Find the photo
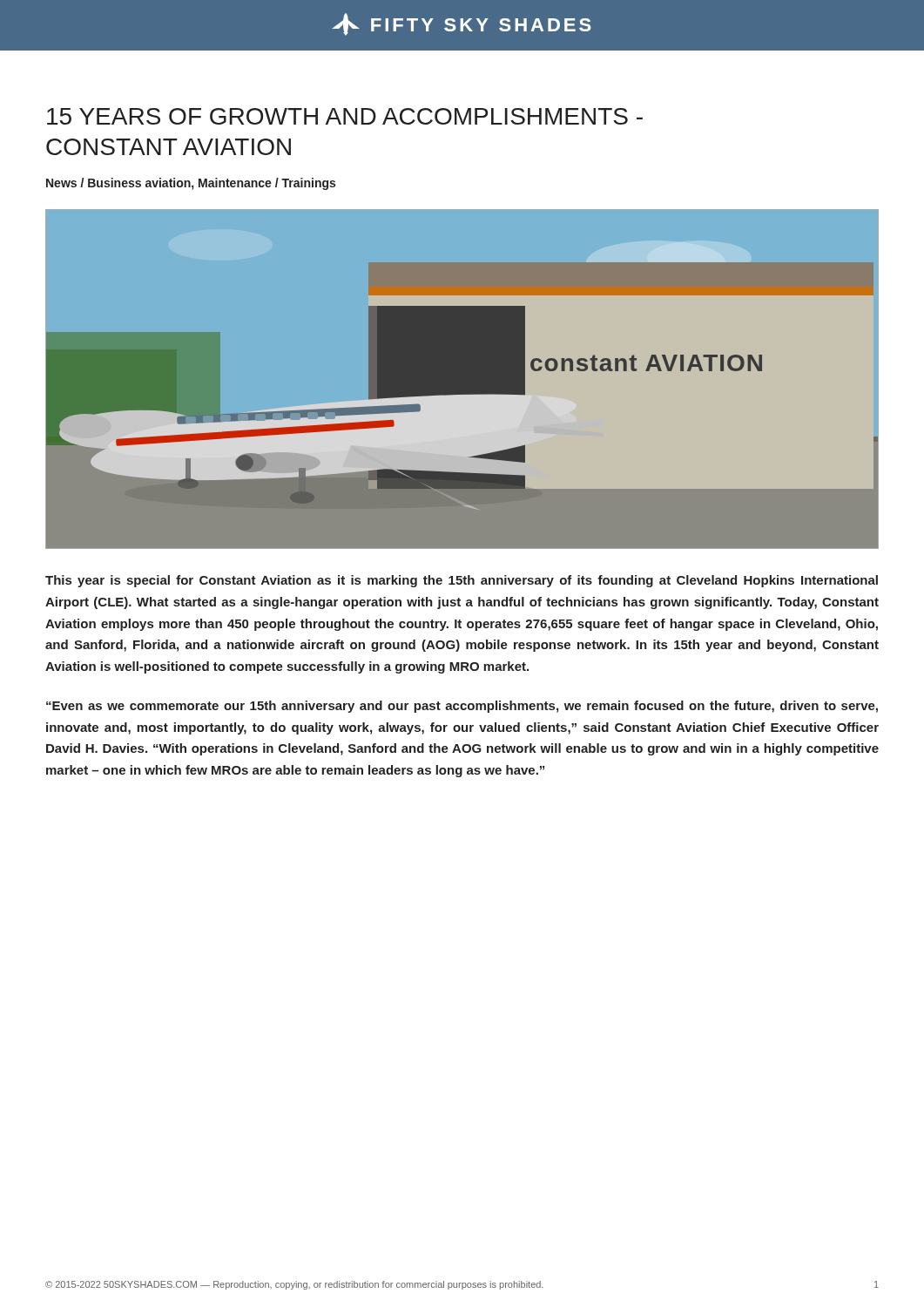 click(462, 379)
